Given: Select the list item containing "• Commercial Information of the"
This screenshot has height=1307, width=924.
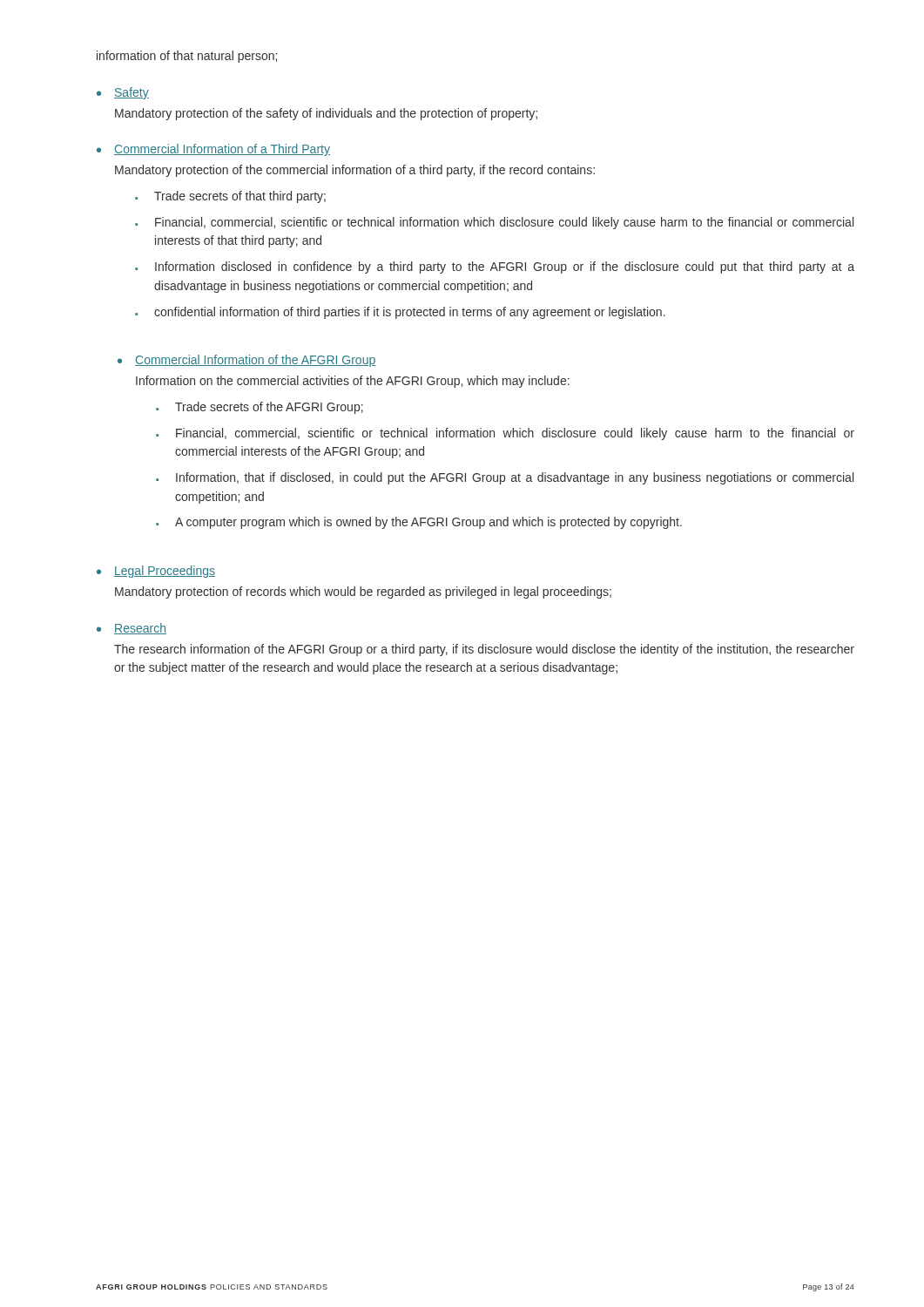Looking at the screenshot, I should click(247, 361).
